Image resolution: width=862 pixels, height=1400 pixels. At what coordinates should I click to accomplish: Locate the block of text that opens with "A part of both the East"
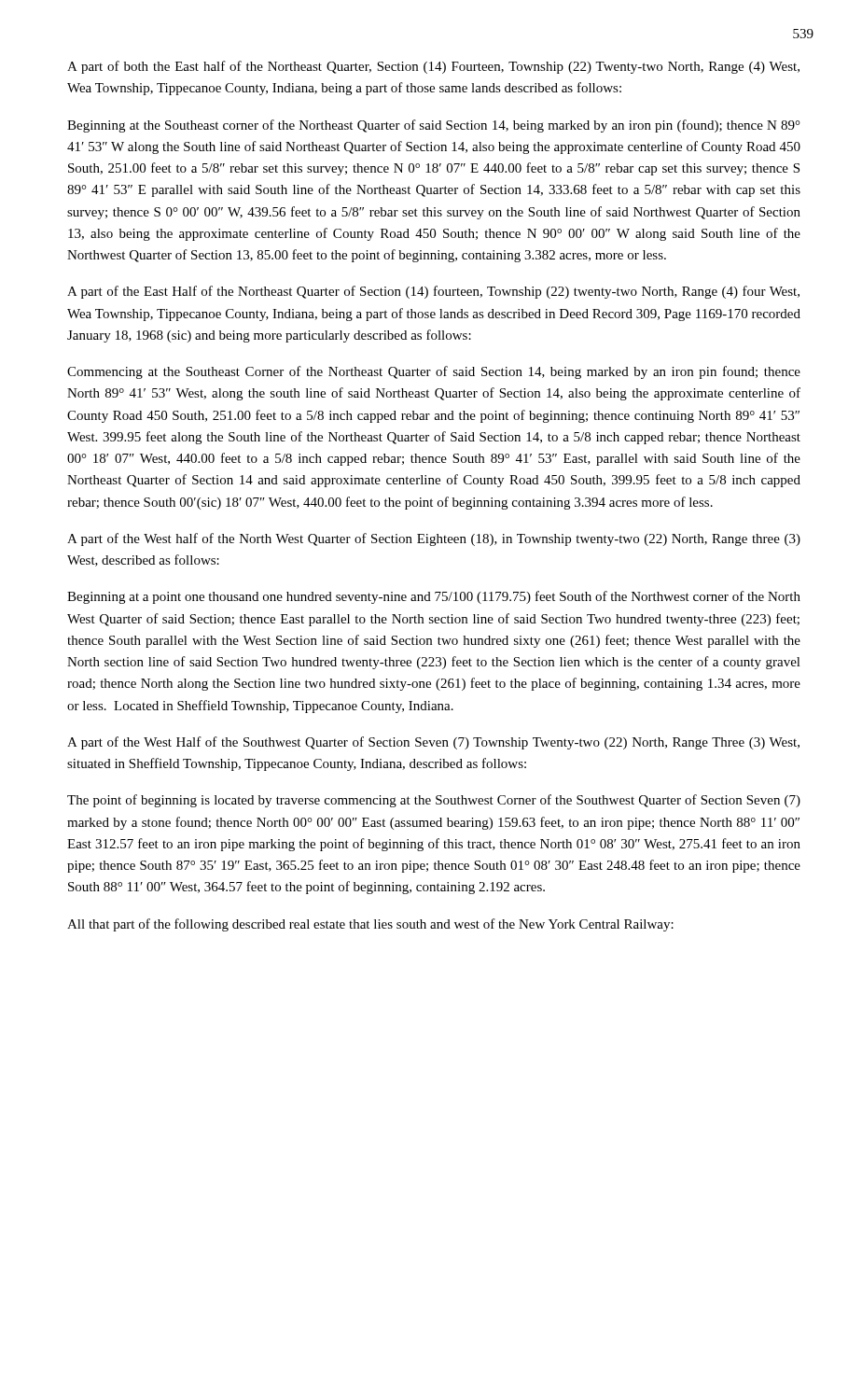click(x=434, y=77)
